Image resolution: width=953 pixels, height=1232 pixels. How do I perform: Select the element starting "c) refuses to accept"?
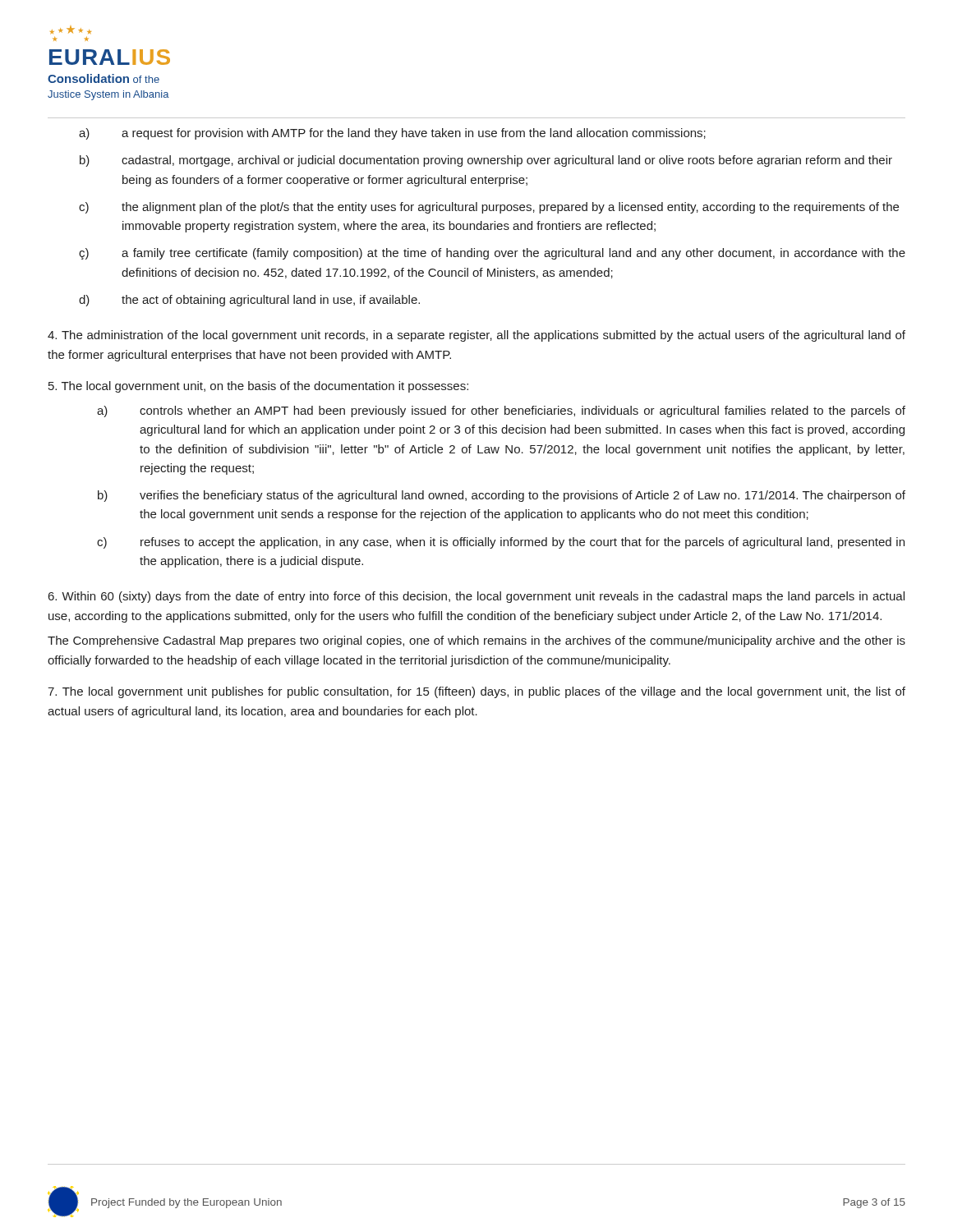pyautogui.click(x=476, y=551)
